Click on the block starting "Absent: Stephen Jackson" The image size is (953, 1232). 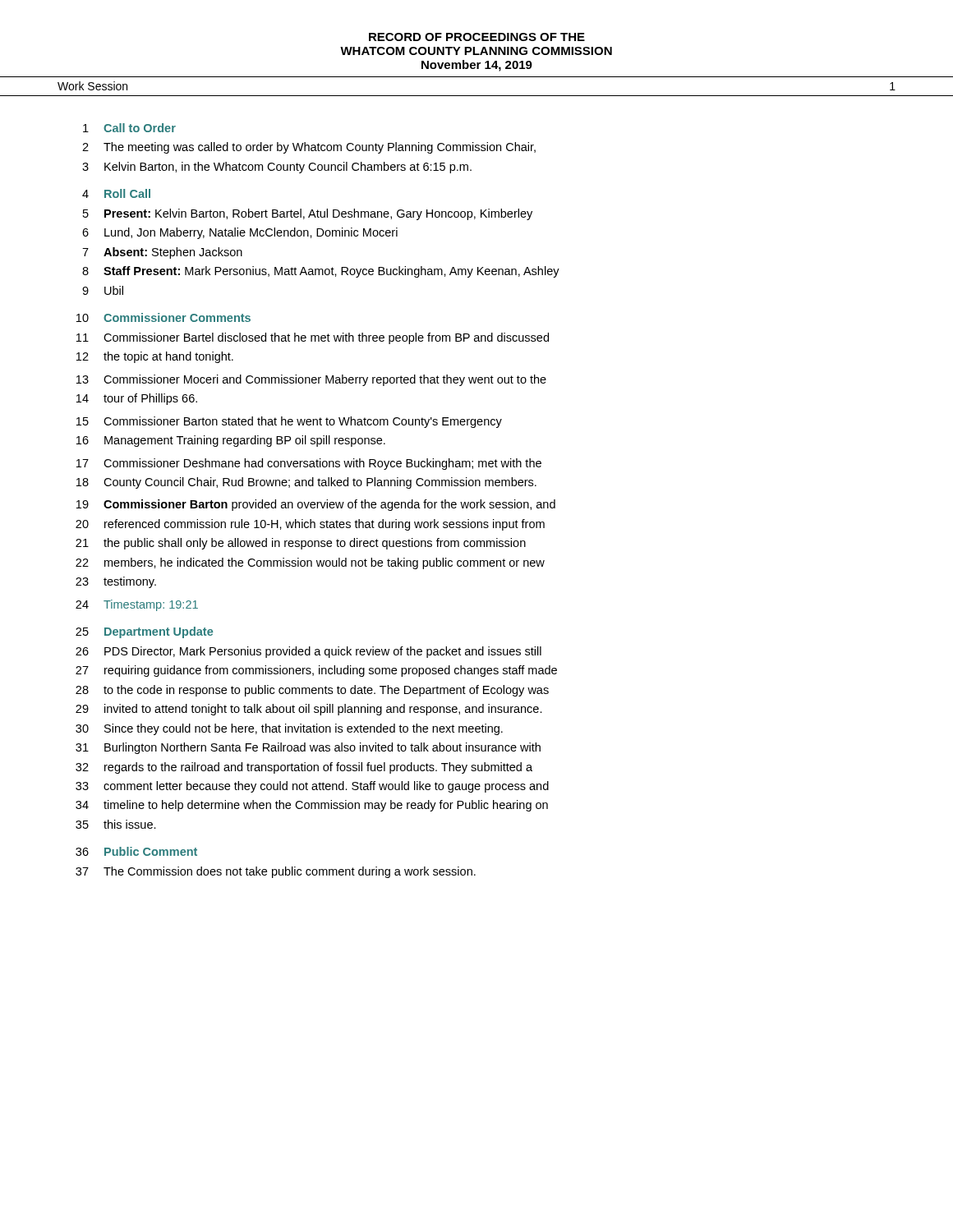(173, 252)
